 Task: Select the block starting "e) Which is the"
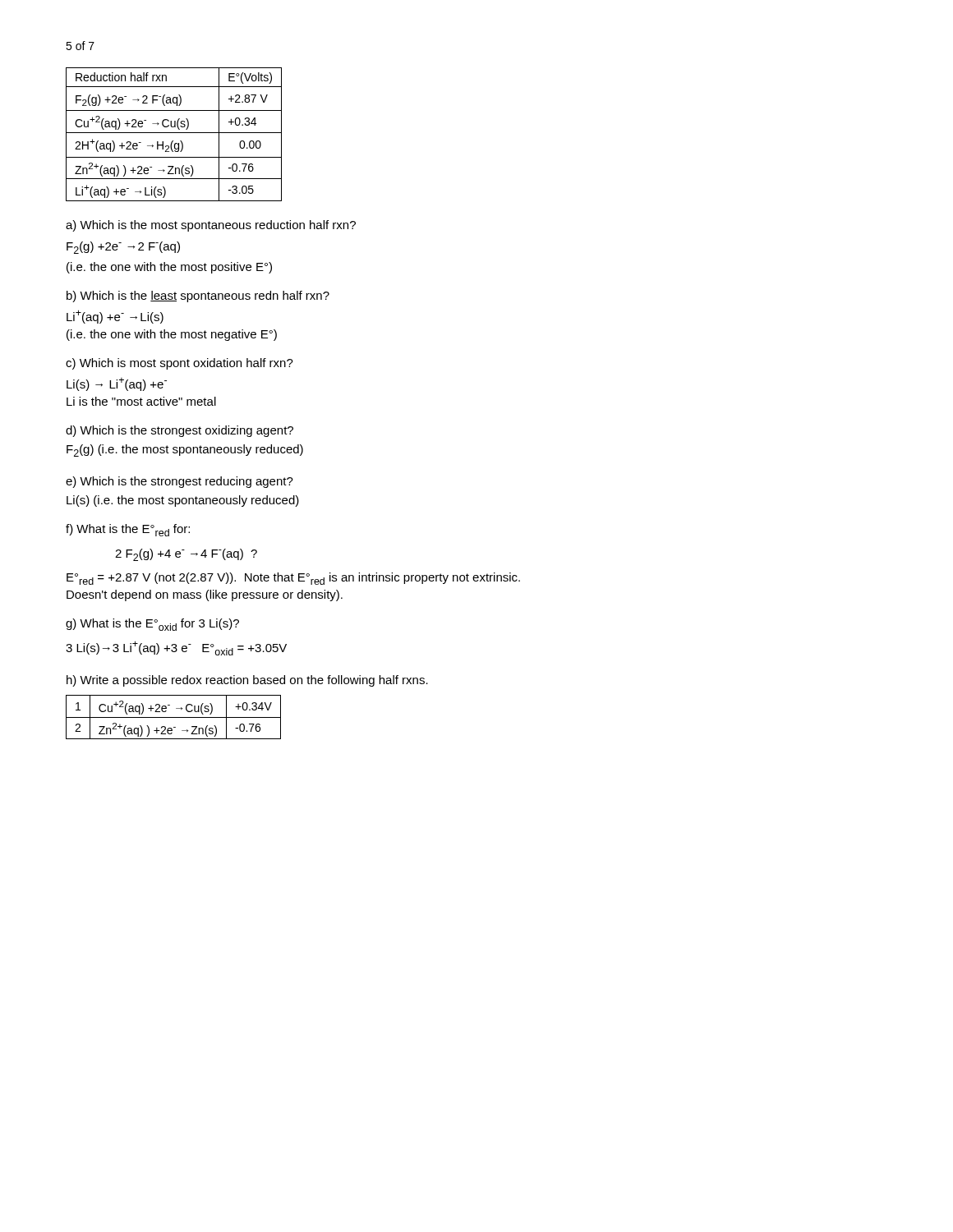(x=179, y=481)
